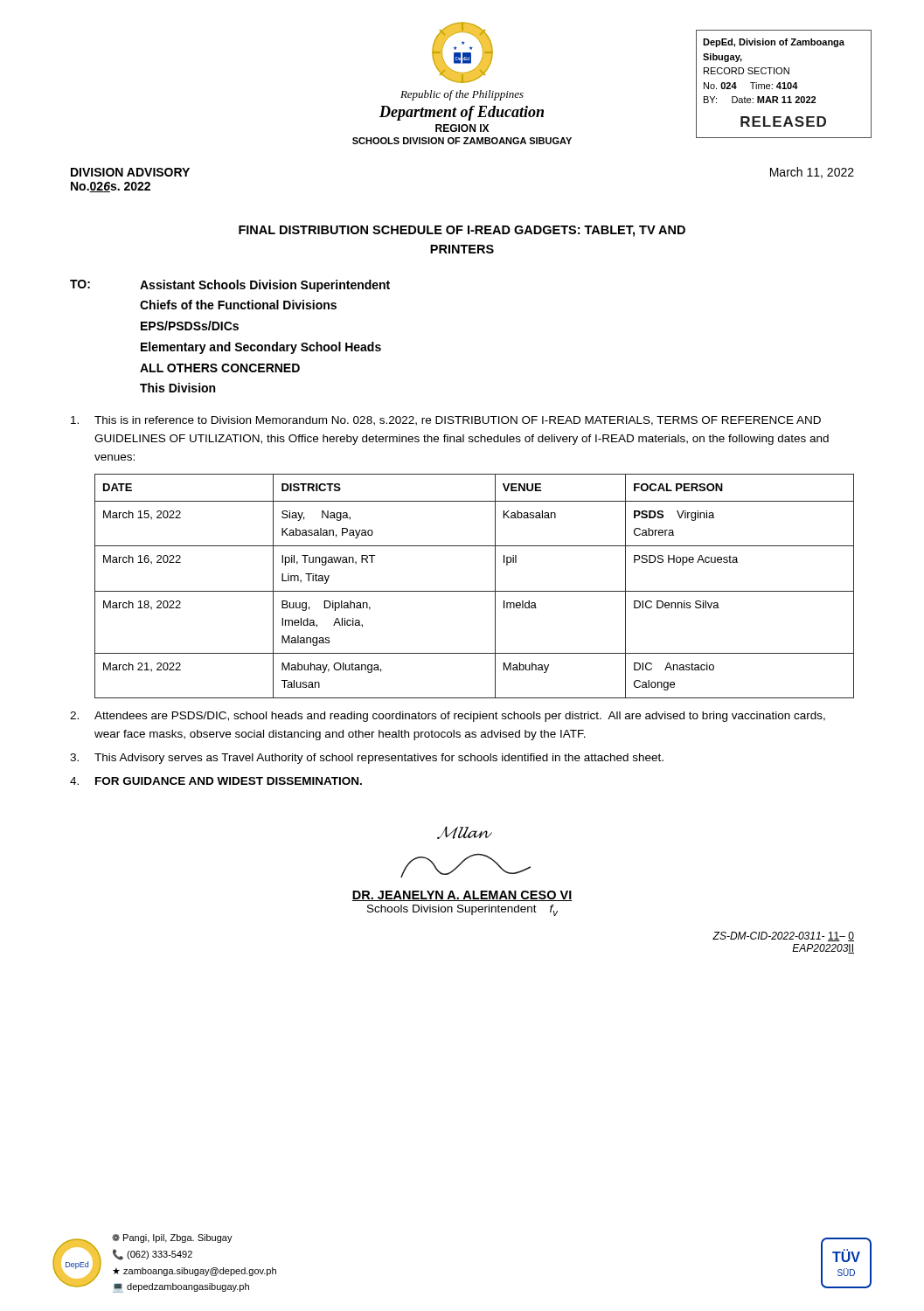Point to the region starting "4. FOR GUIDANCE AND WIDEST DISSEMINATION."
The width and height of the screenshot is (924, 1311).
coord(216,781)
